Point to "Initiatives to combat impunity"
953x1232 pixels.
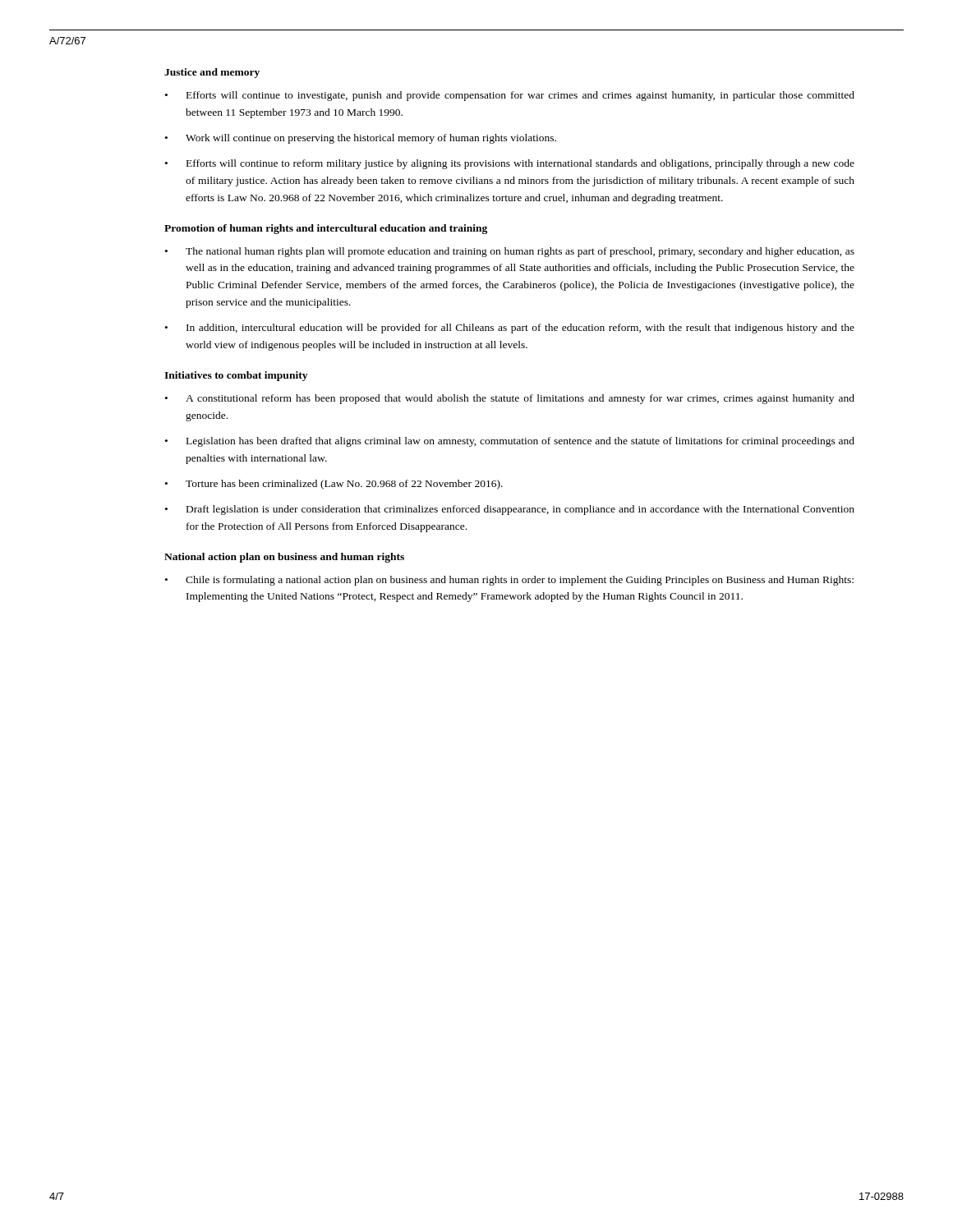click(x=236, y=375)
